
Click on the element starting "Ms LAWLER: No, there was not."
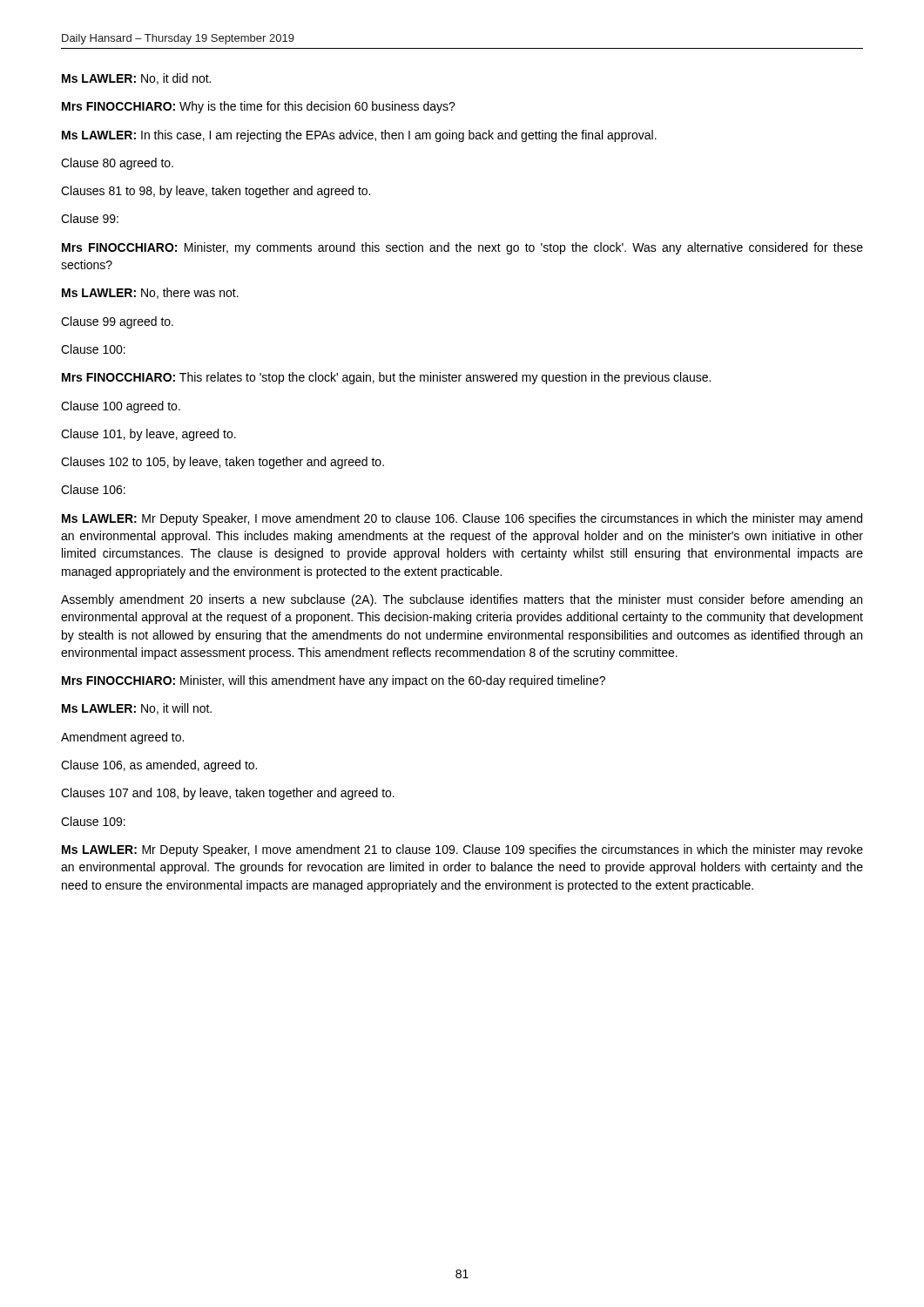pos(150,293)
